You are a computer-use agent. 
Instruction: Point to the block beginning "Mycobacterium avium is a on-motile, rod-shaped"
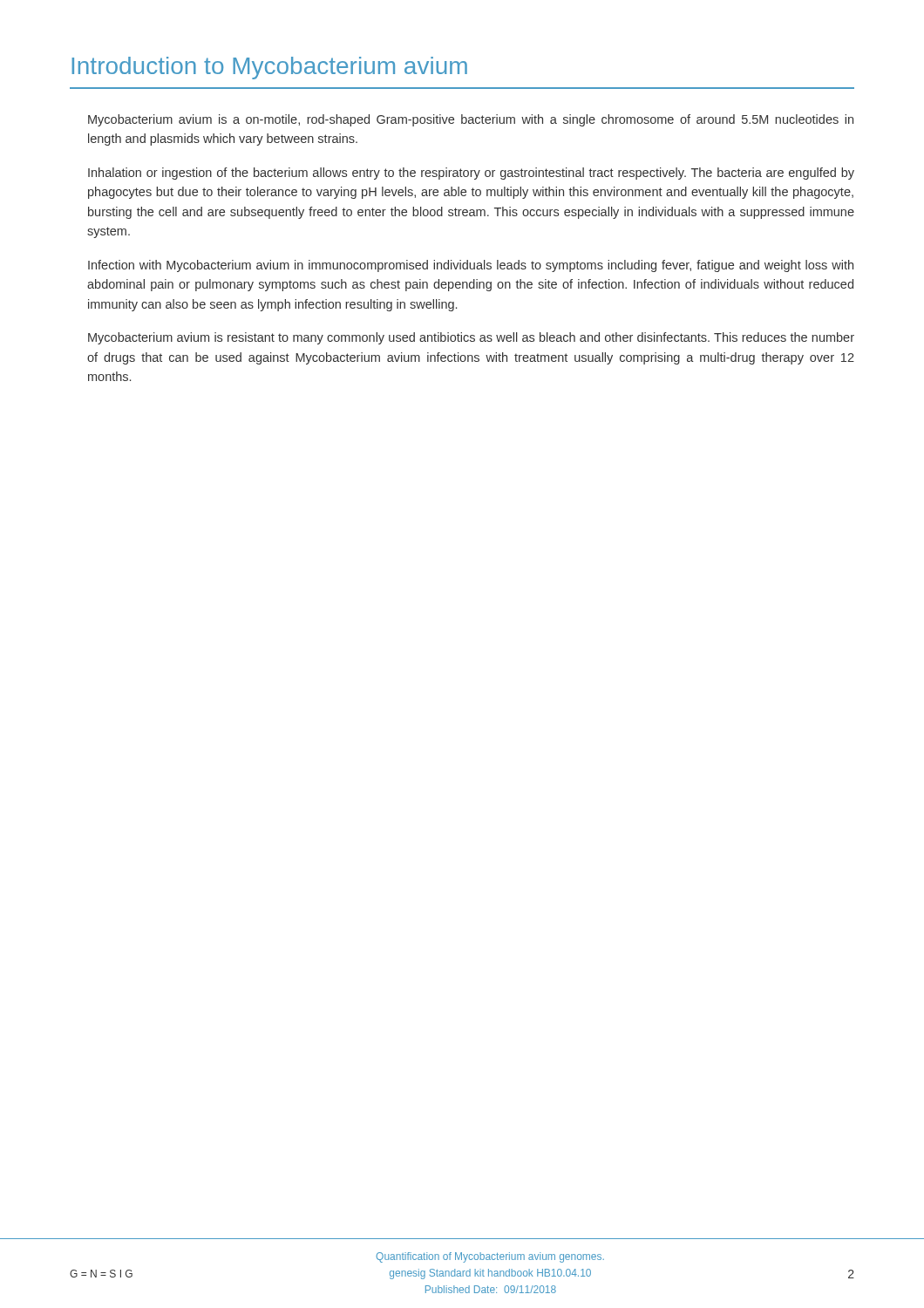coord(471,129)
